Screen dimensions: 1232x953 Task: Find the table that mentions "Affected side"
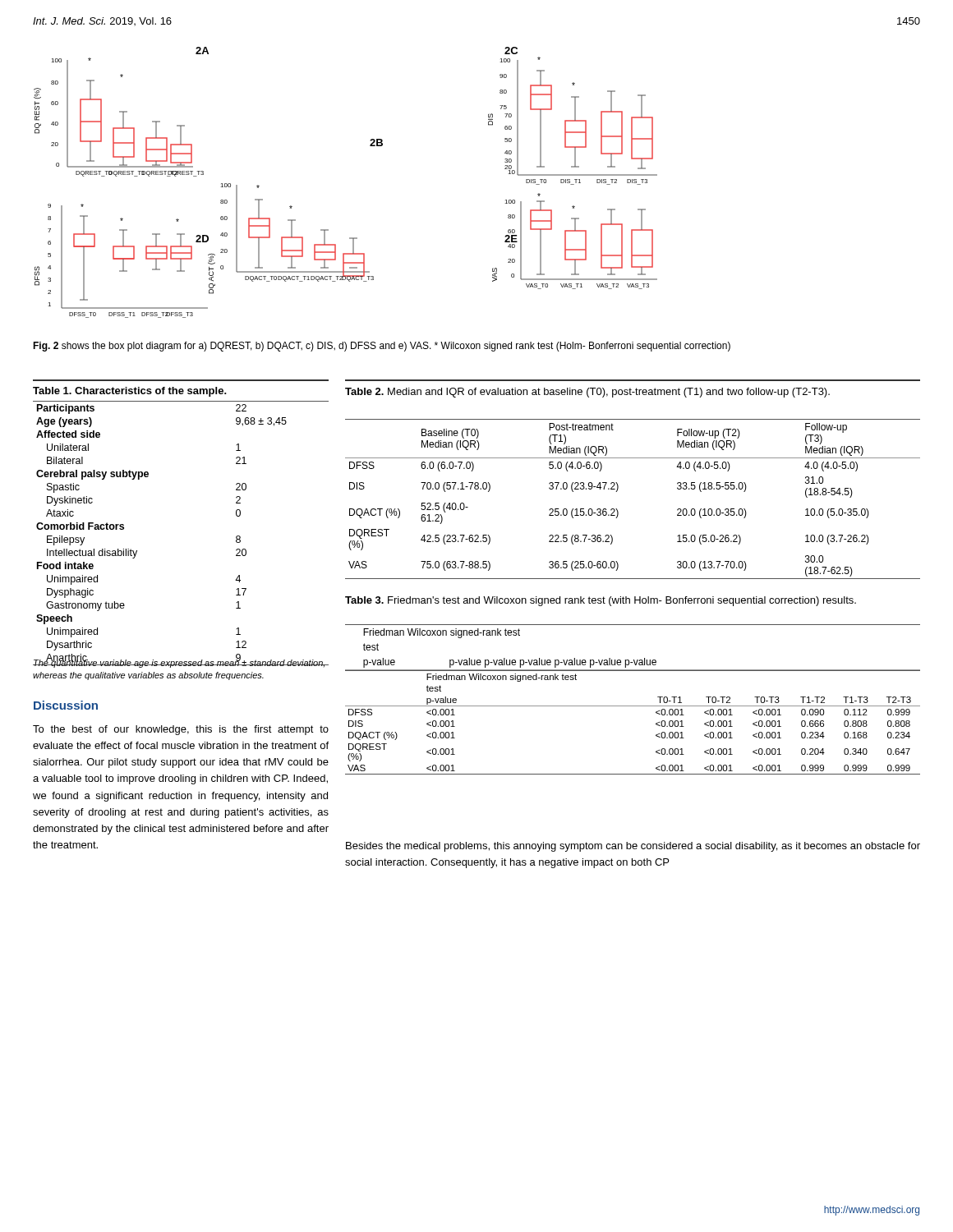(181, 533)
